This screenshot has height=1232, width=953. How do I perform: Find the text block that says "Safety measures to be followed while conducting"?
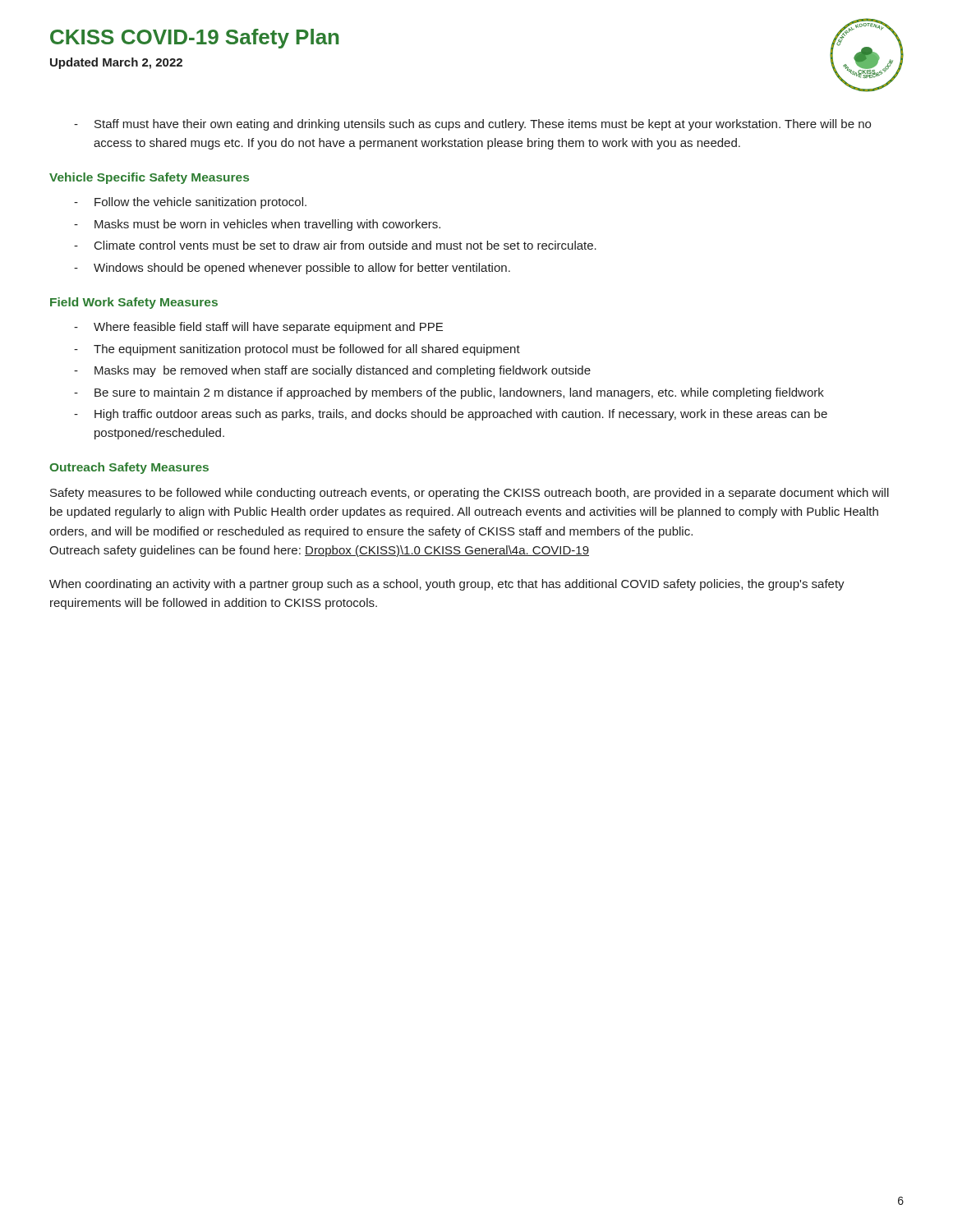[x=469, y=521]
